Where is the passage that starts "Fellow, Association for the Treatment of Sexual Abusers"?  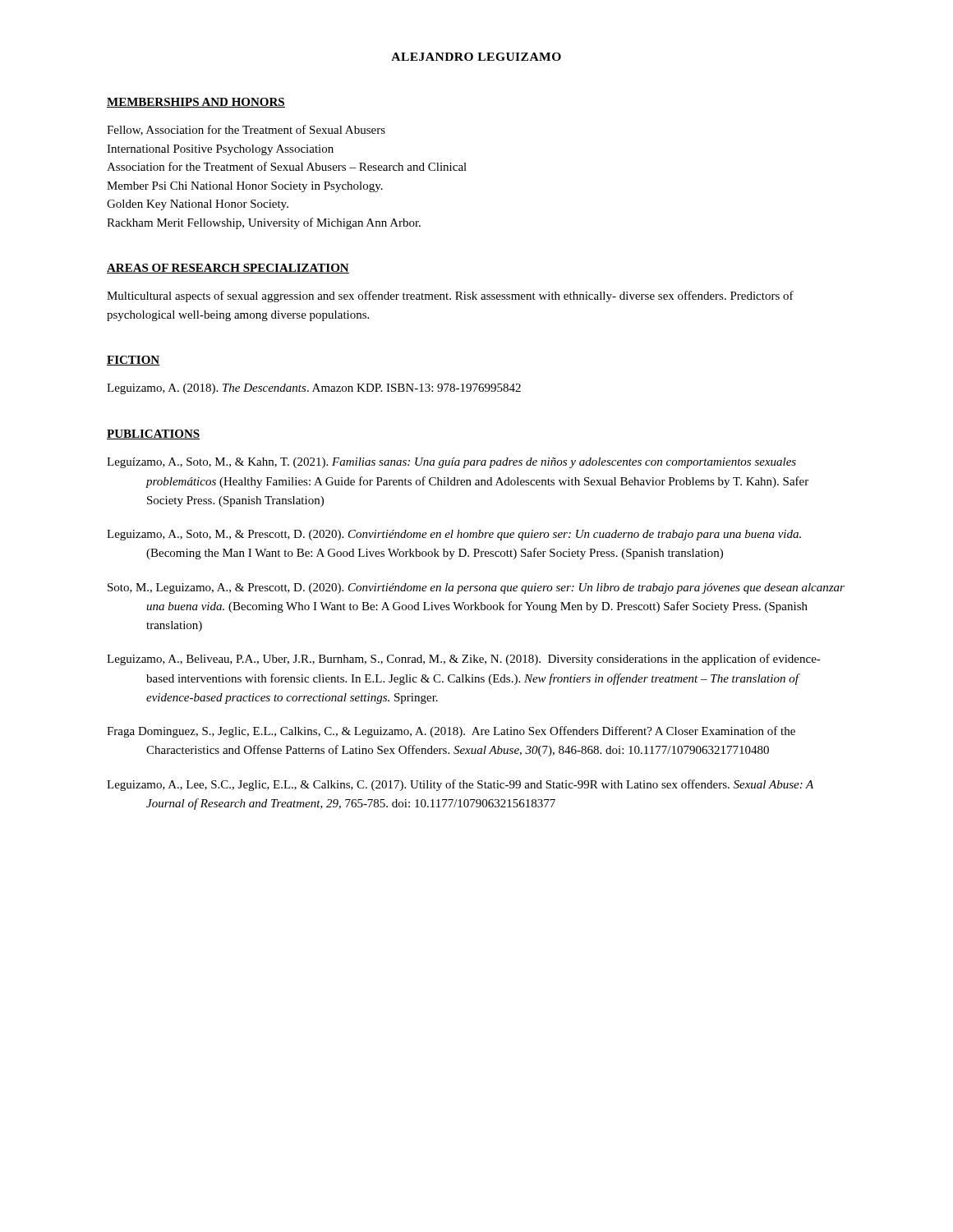coord(287,176)
